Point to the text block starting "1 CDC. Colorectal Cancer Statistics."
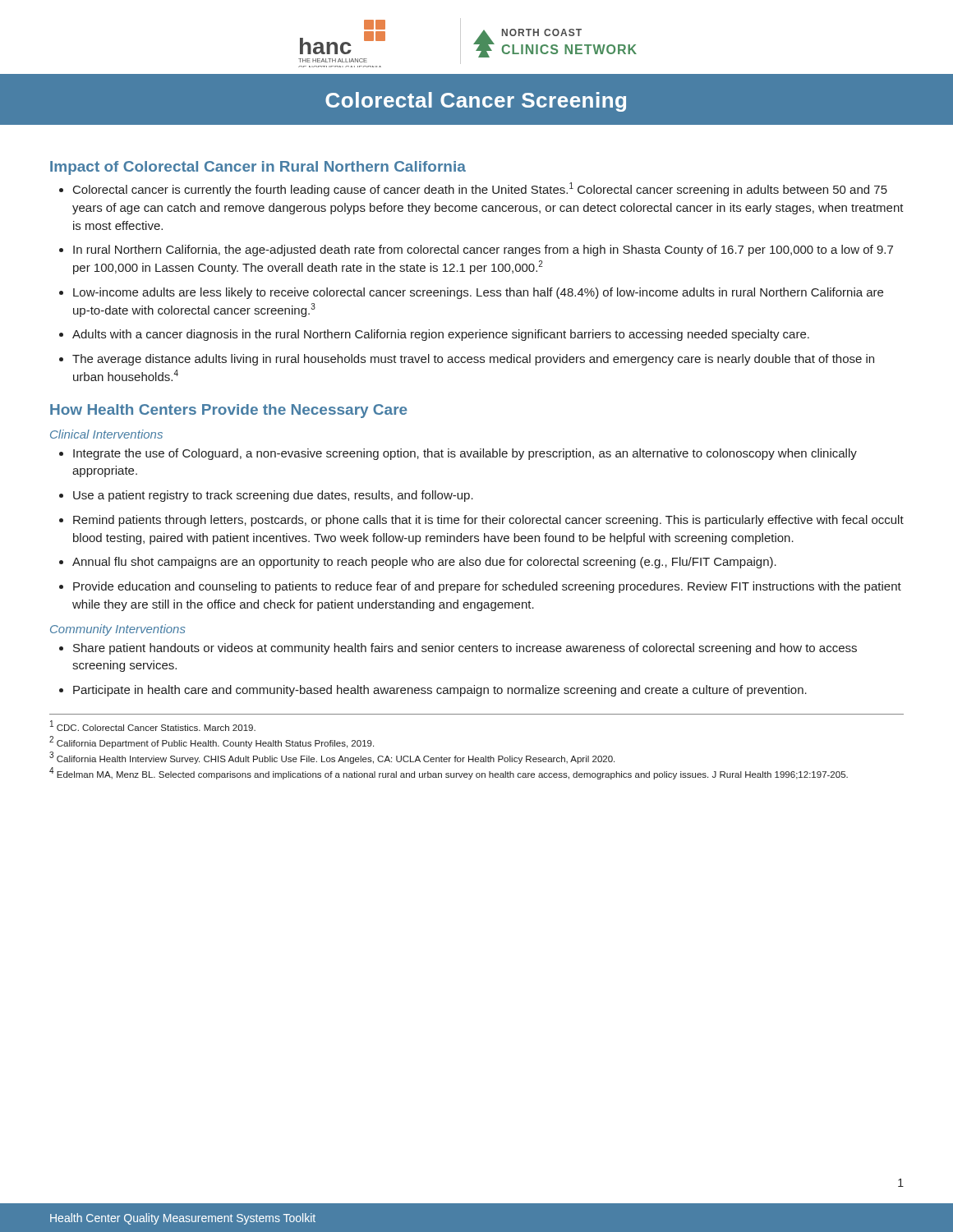This screenshot has width=953, height=1232. click(449, 749)
